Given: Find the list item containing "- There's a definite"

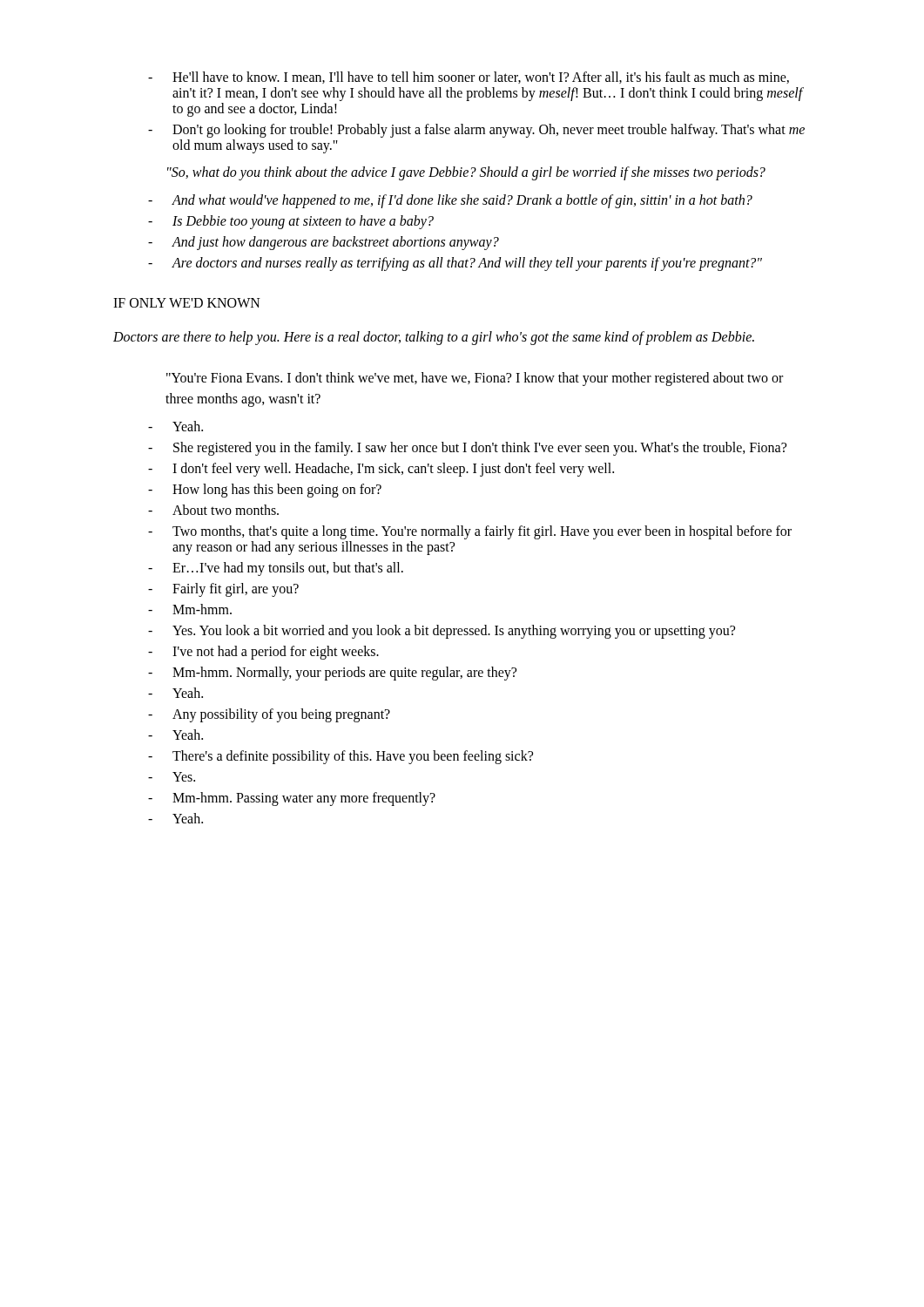Looking at the screenshot, I should 479,756.
